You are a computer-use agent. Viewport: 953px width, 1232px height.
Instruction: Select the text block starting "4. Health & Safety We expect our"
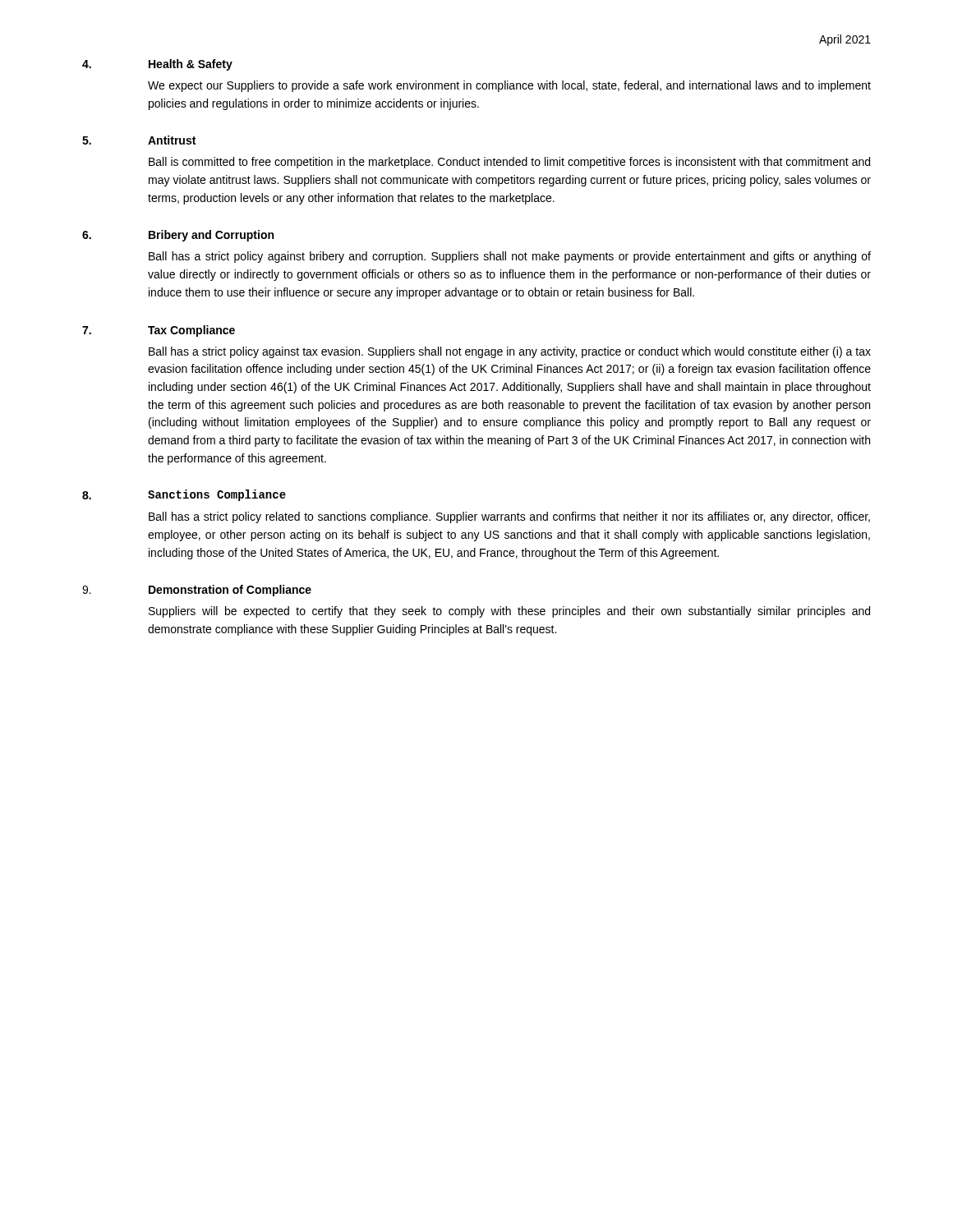476,85
